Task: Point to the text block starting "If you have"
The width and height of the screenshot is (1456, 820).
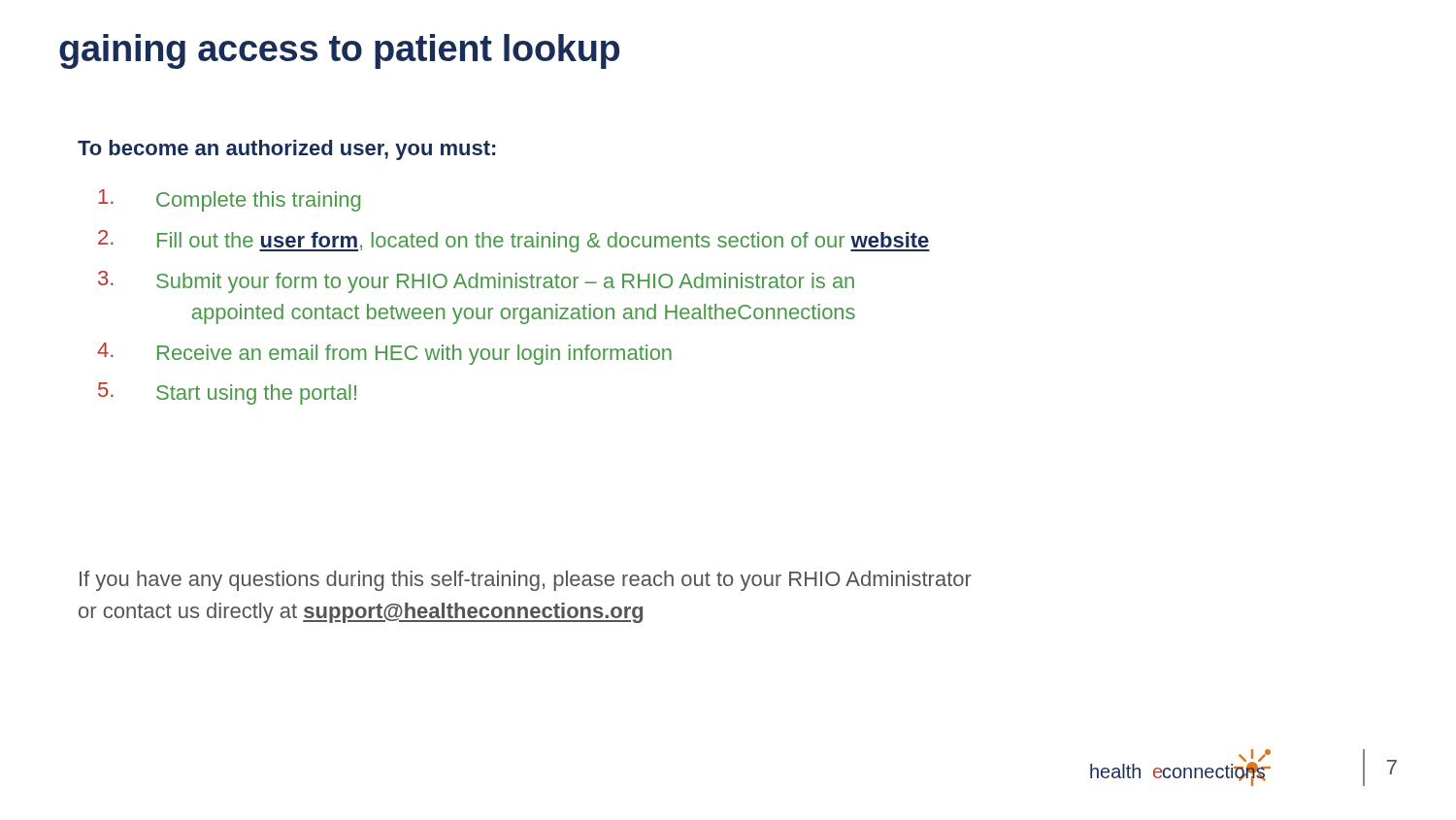Action: point(525,595)
